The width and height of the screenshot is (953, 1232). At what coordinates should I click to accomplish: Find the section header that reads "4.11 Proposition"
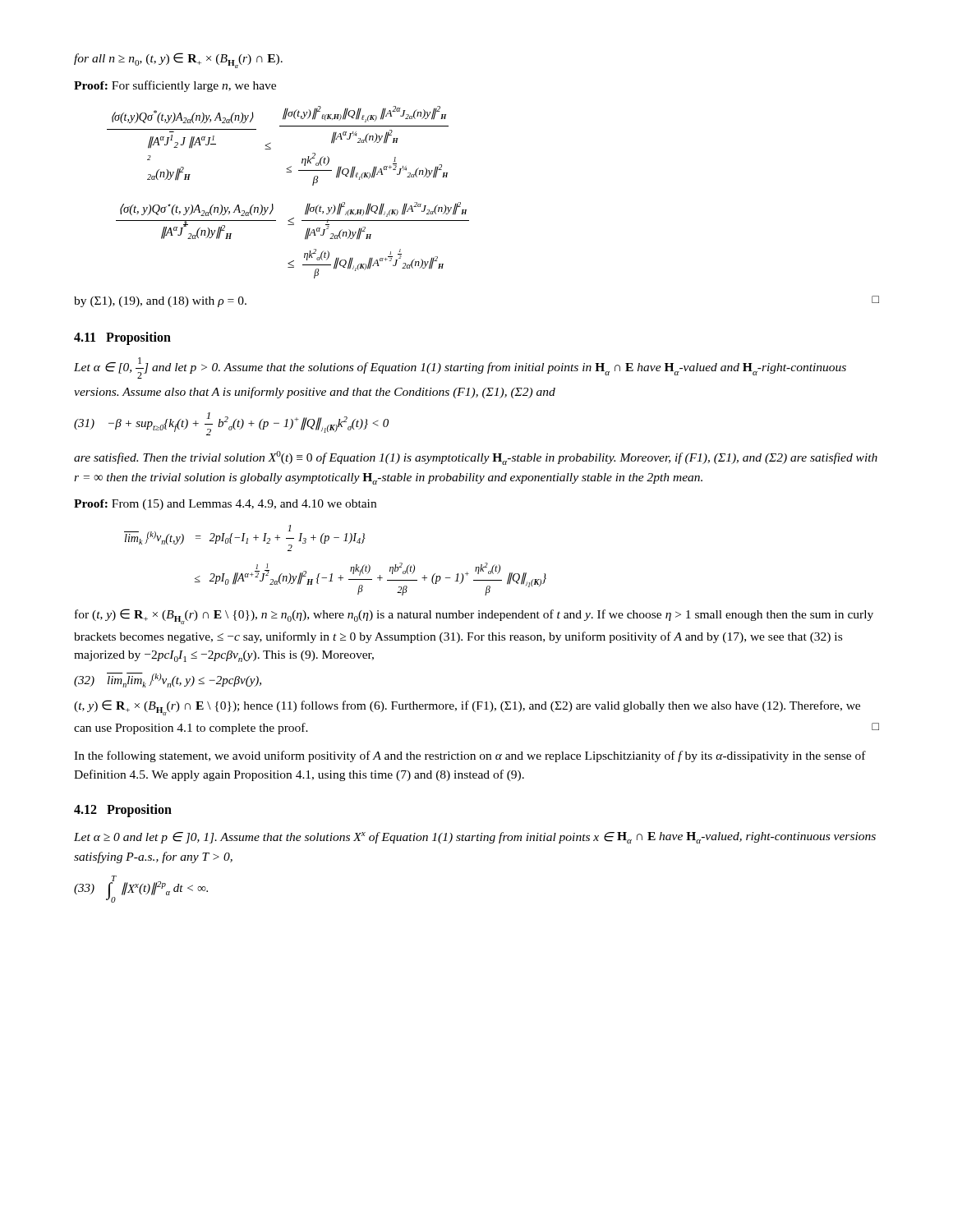coord(122,338)
